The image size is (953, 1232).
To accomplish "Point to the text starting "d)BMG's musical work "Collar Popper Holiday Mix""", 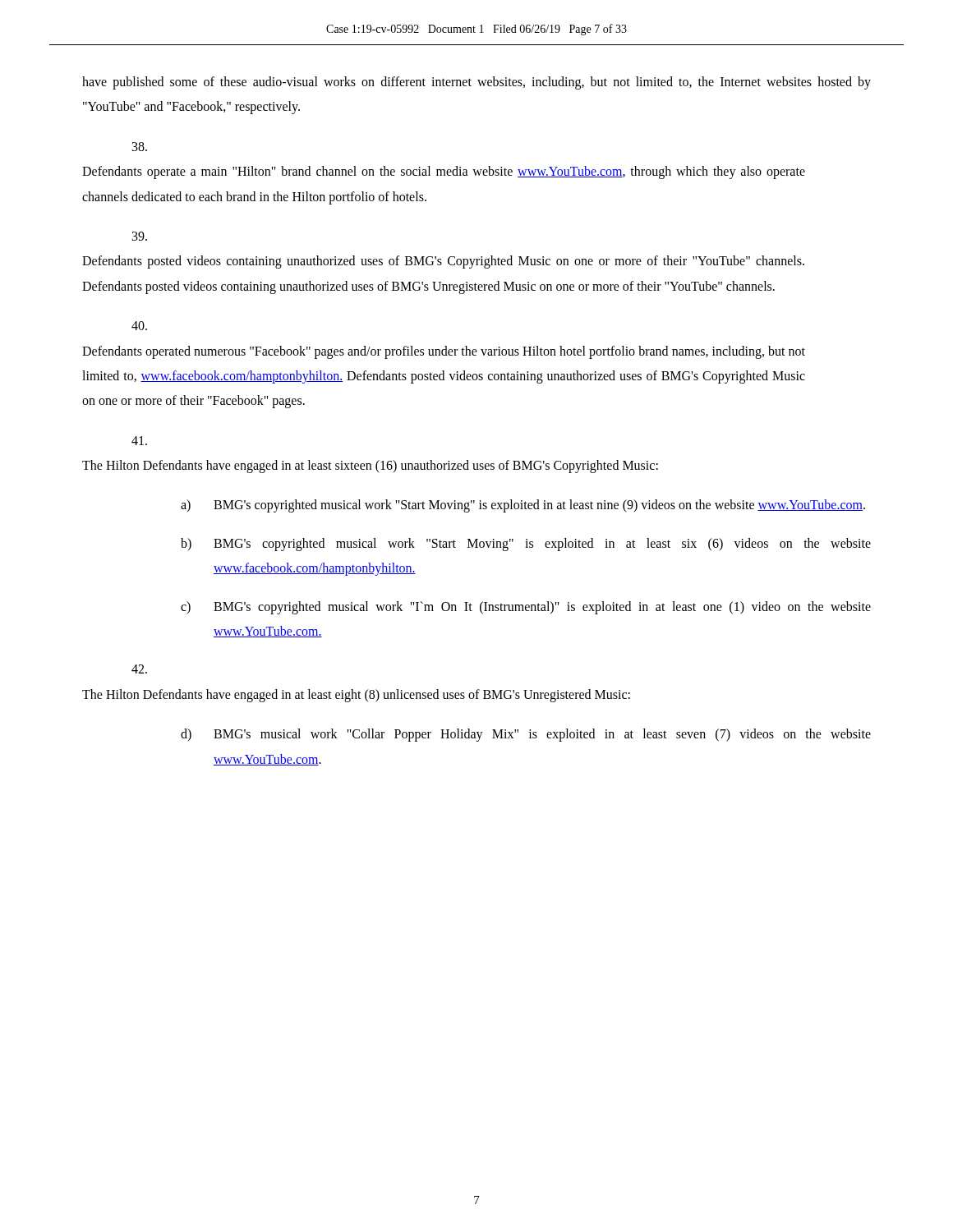I will pos(526,747).
